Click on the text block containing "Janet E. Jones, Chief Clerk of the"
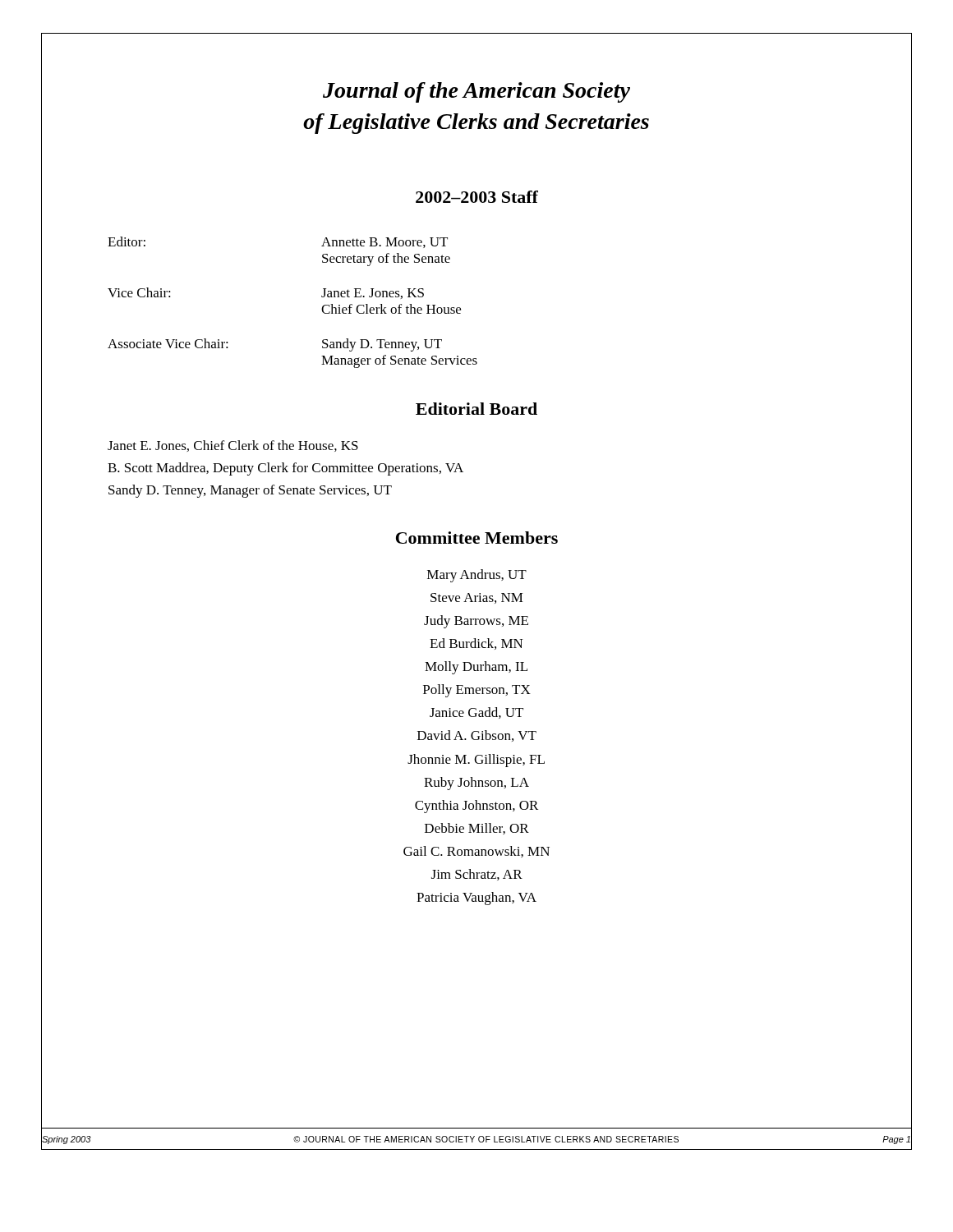This screenshot has width=953, height=1232. tap(286, 468)
